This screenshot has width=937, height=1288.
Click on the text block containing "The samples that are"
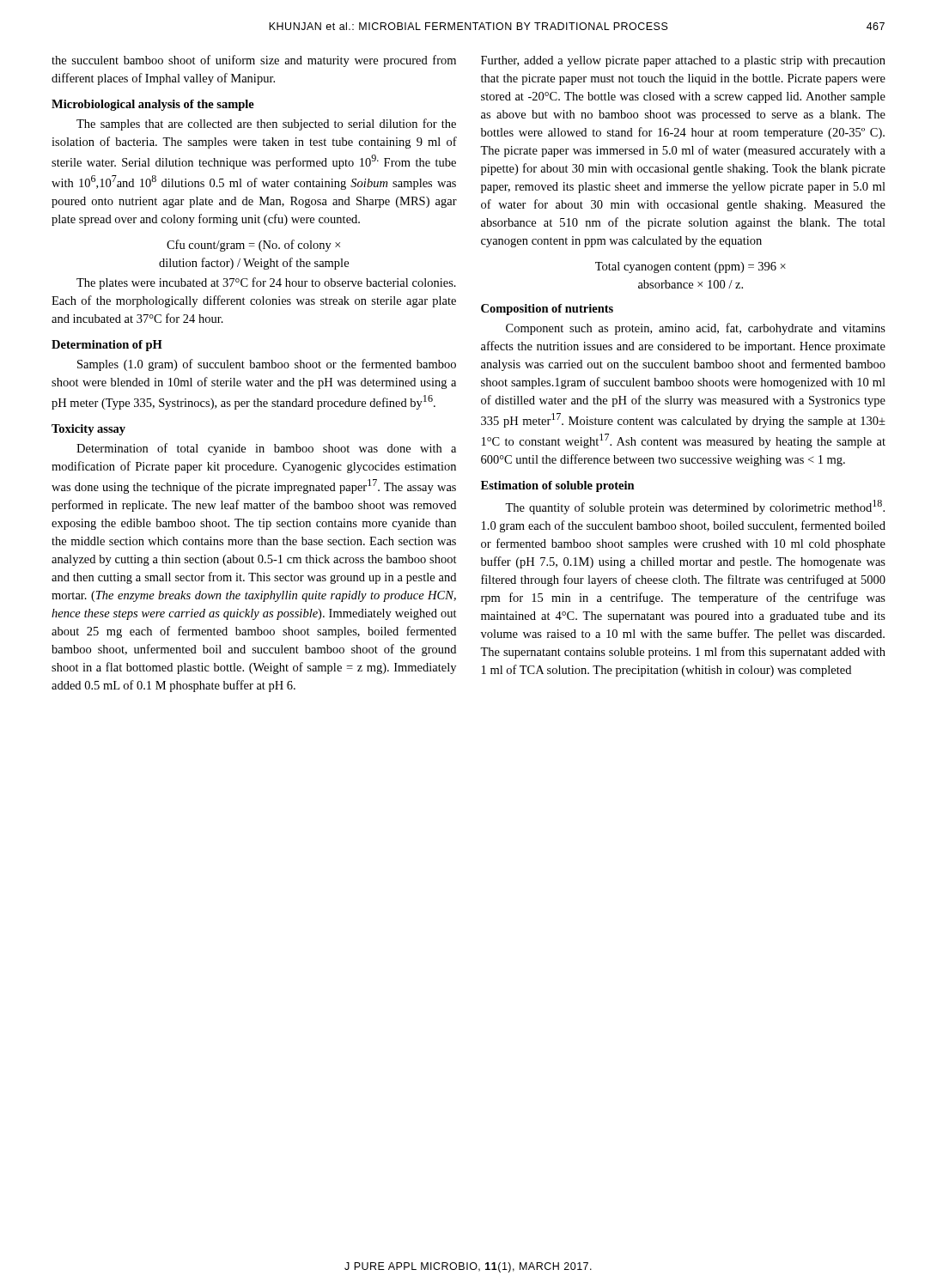(x=254, y=172)
